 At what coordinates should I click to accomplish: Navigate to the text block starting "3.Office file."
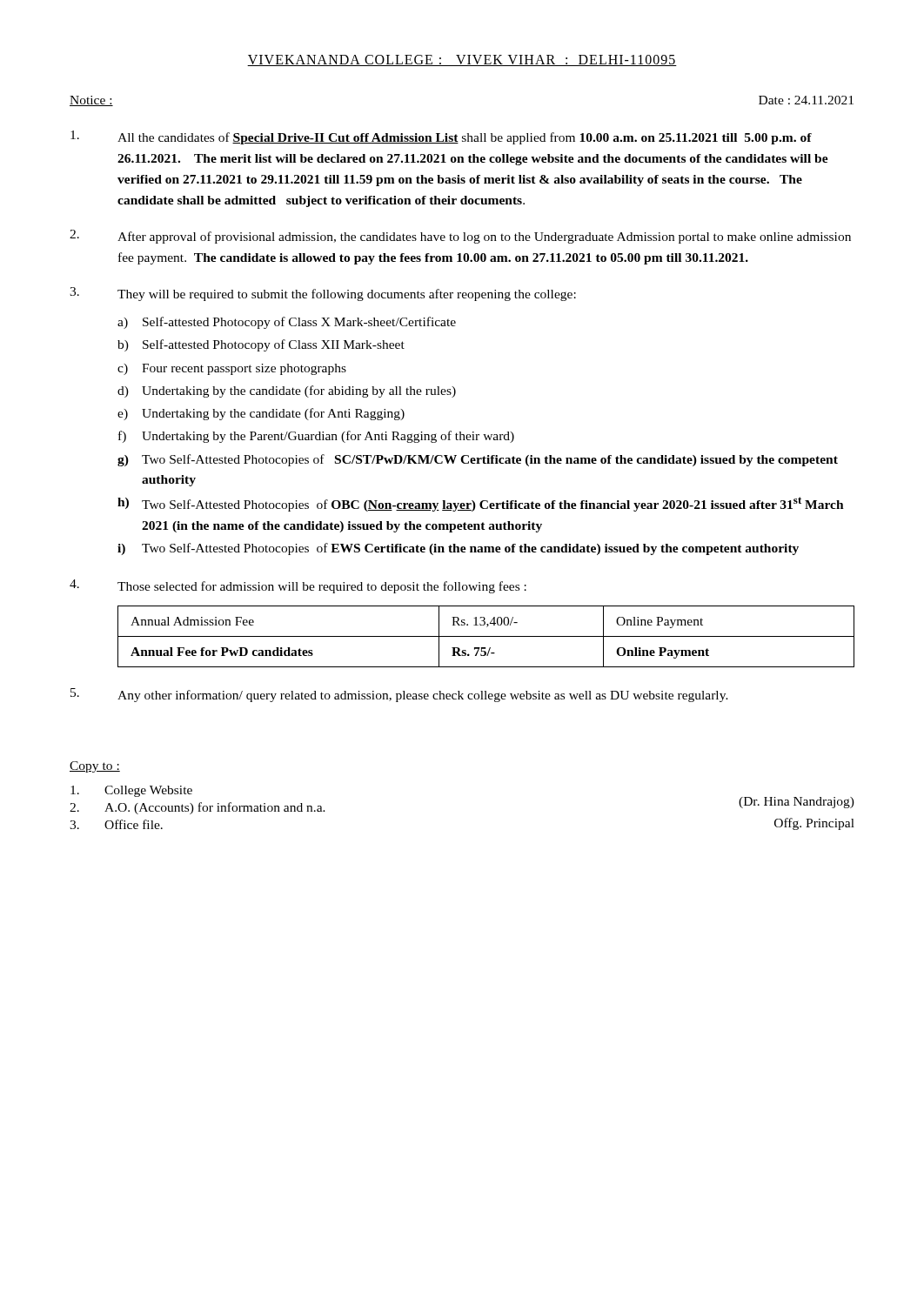116,825
